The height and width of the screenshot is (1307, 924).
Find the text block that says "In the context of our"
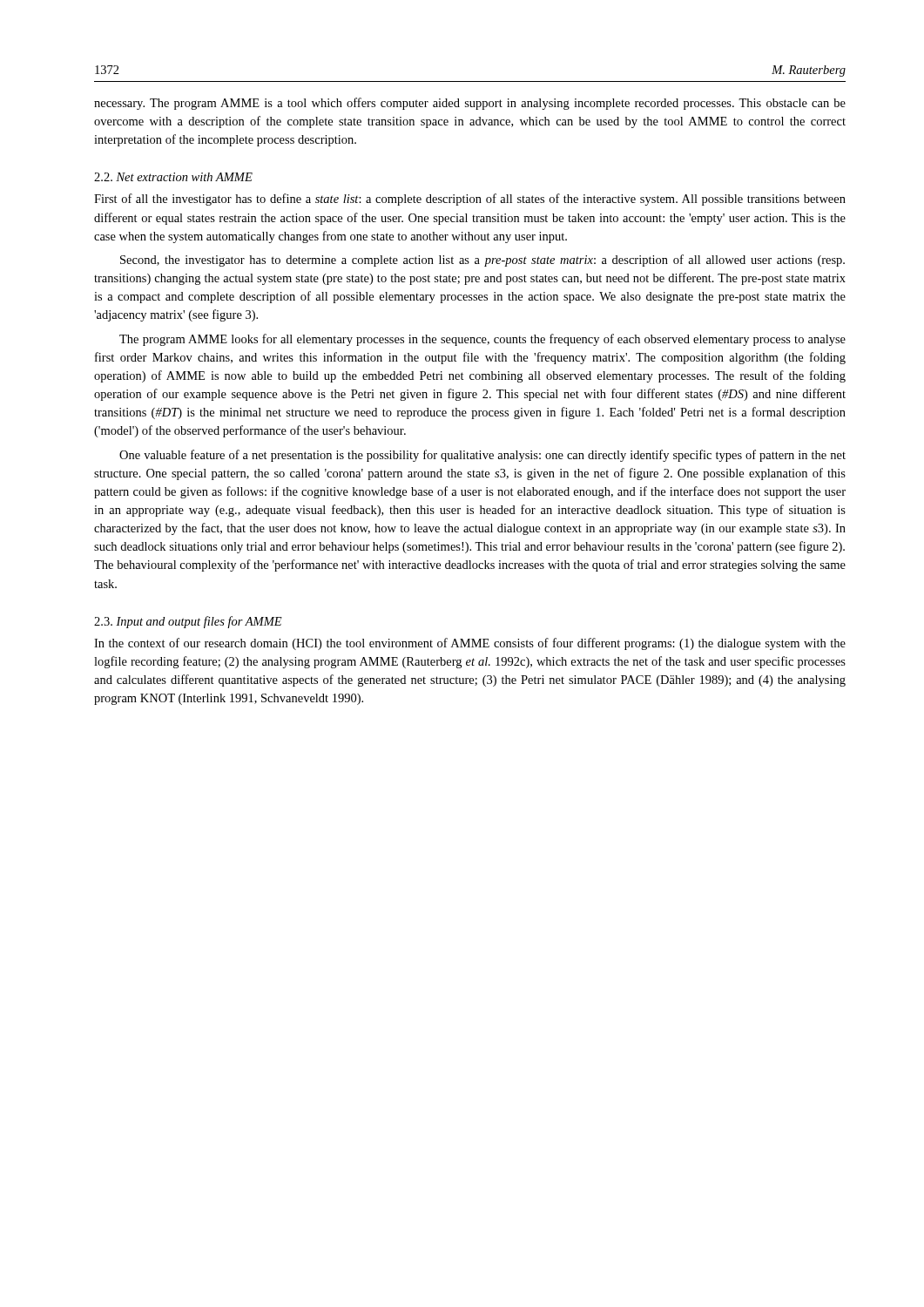click(x=470, y=671)
